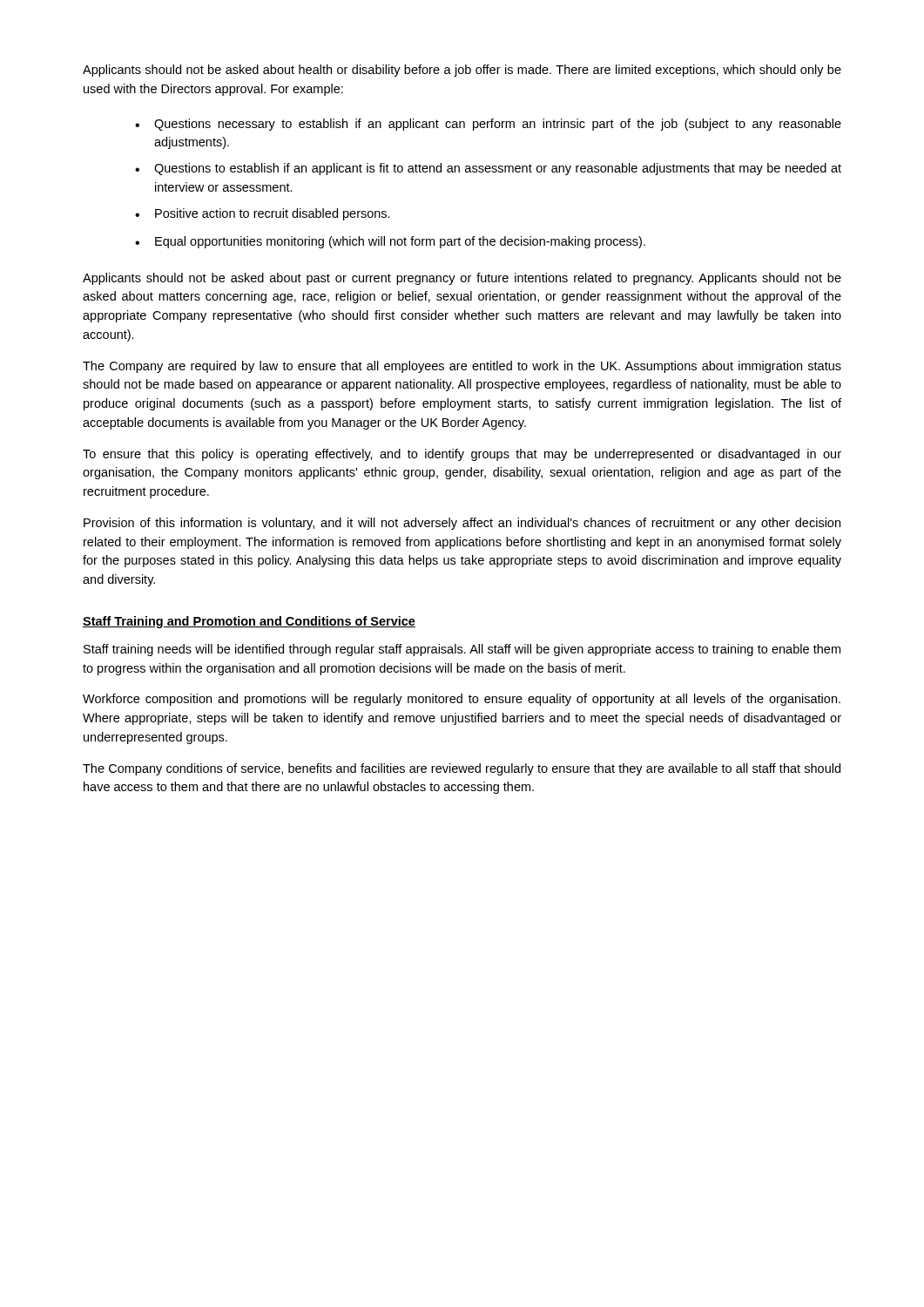Image resolution: width=924 pixels, height=1307 pixels.
Task: Click on the list item that reads "• Questions necessary to establish if an applicant"
Action: (488, 134)
